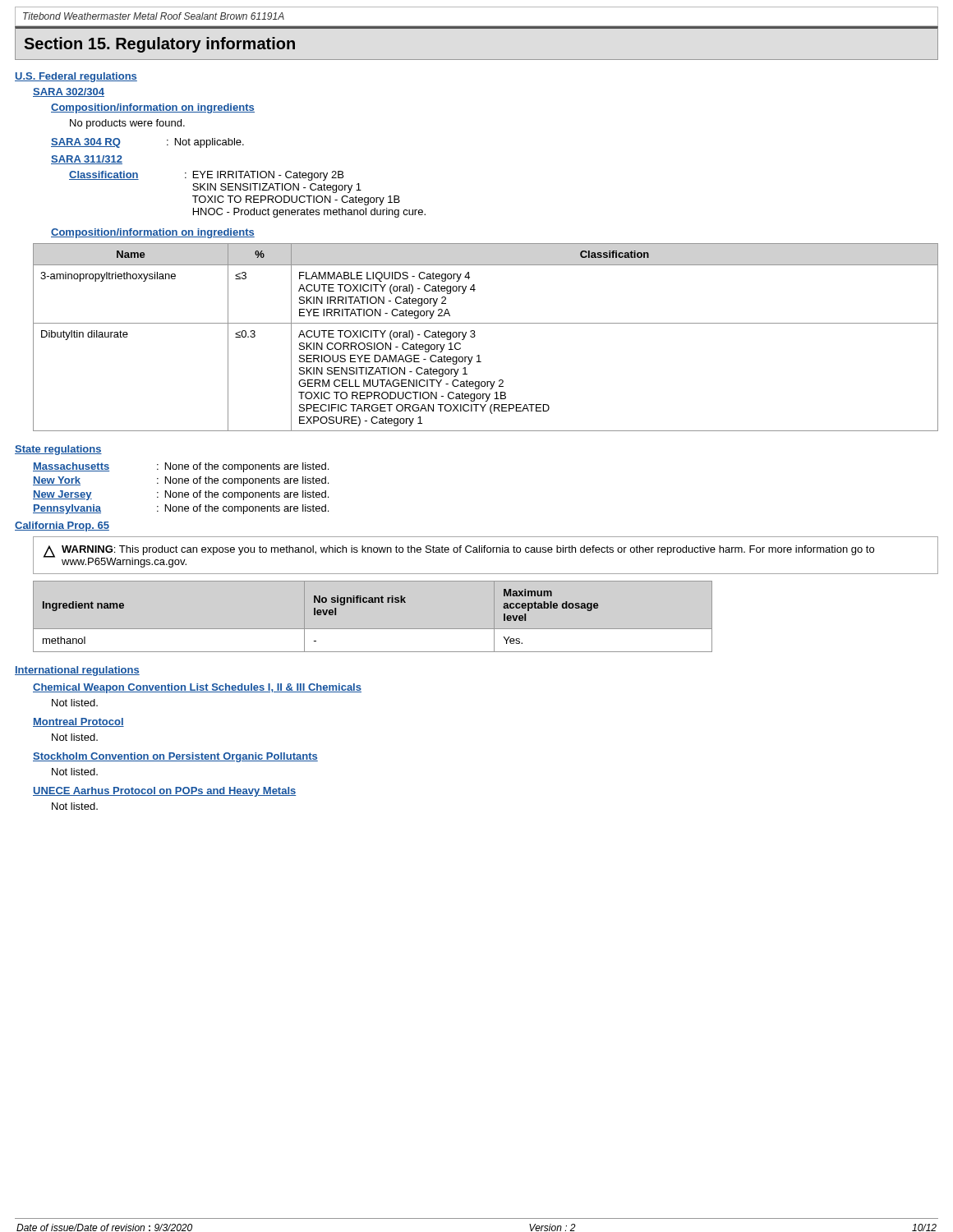The height and width of the screenshot is (1232, 953).
Task: Point to the element starting "Classification : EYE IRRITATION"
Action: pyautogui.click(x=248, y=193)
